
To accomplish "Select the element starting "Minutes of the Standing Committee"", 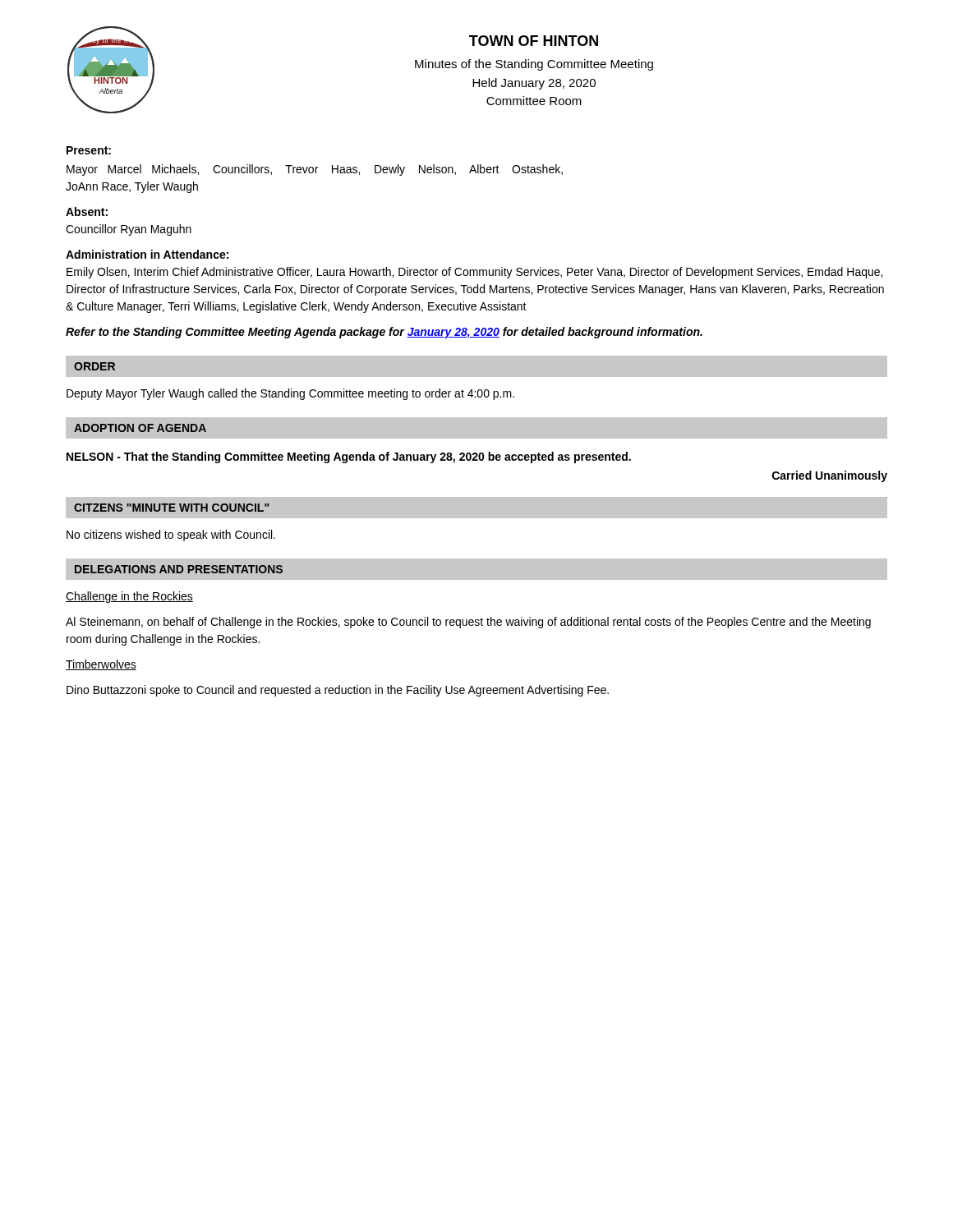I will [534, 82].
